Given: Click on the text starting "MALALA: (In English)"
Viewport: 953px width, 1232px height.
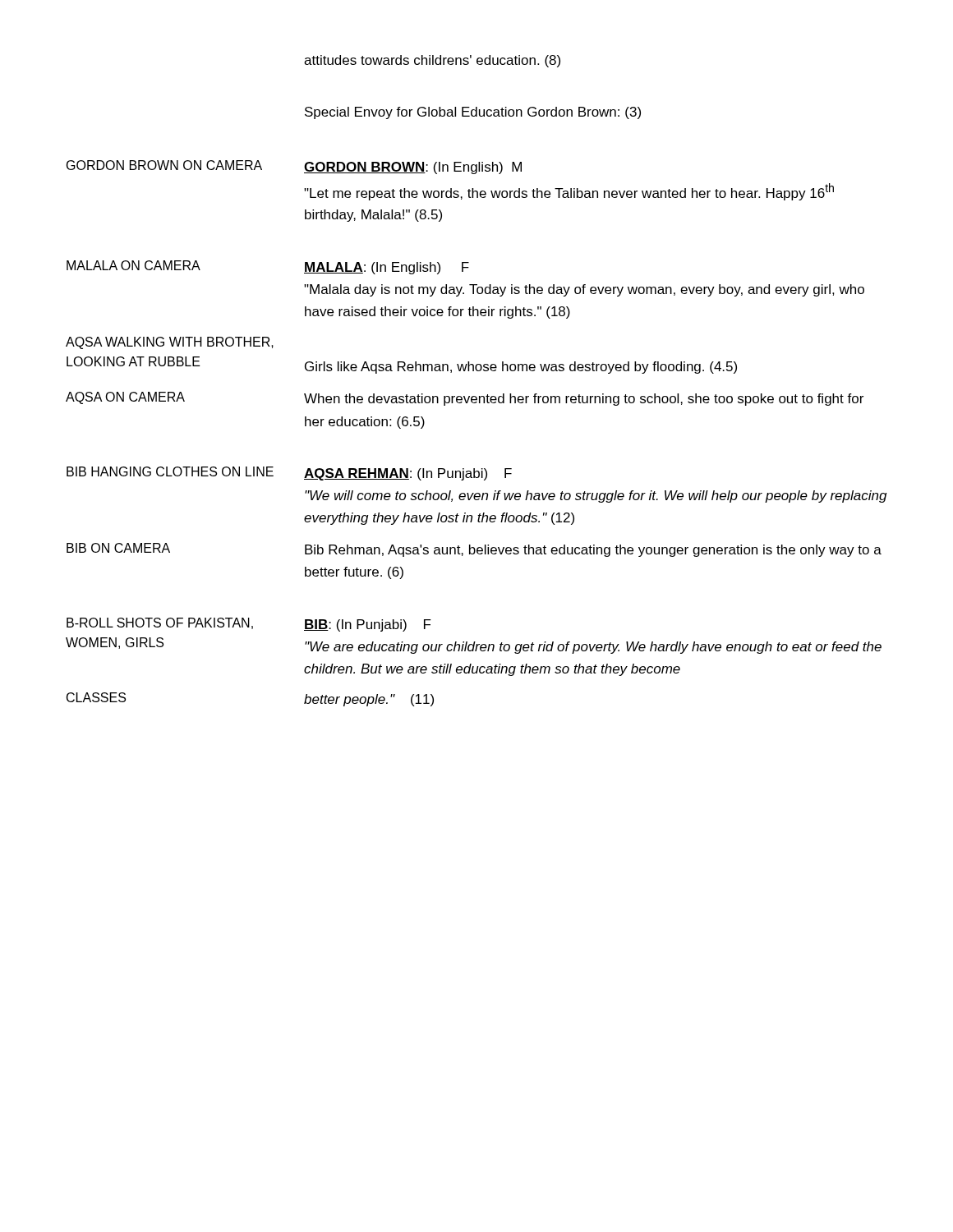Looking at the screenshot, I should (584, 289).
